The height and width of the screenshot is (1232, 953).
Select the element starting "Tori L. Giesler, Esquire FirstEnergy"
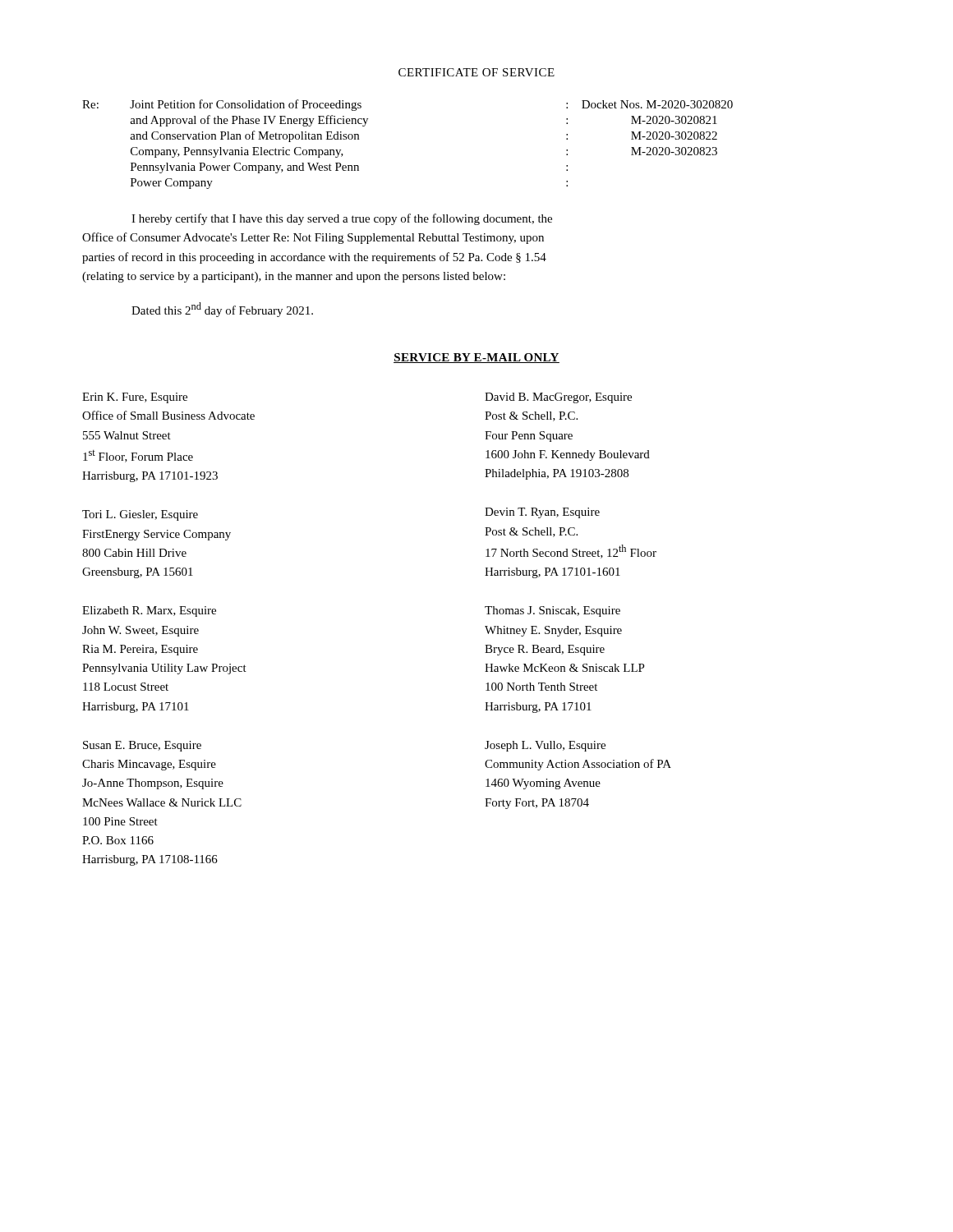click(x=140, y=515)
